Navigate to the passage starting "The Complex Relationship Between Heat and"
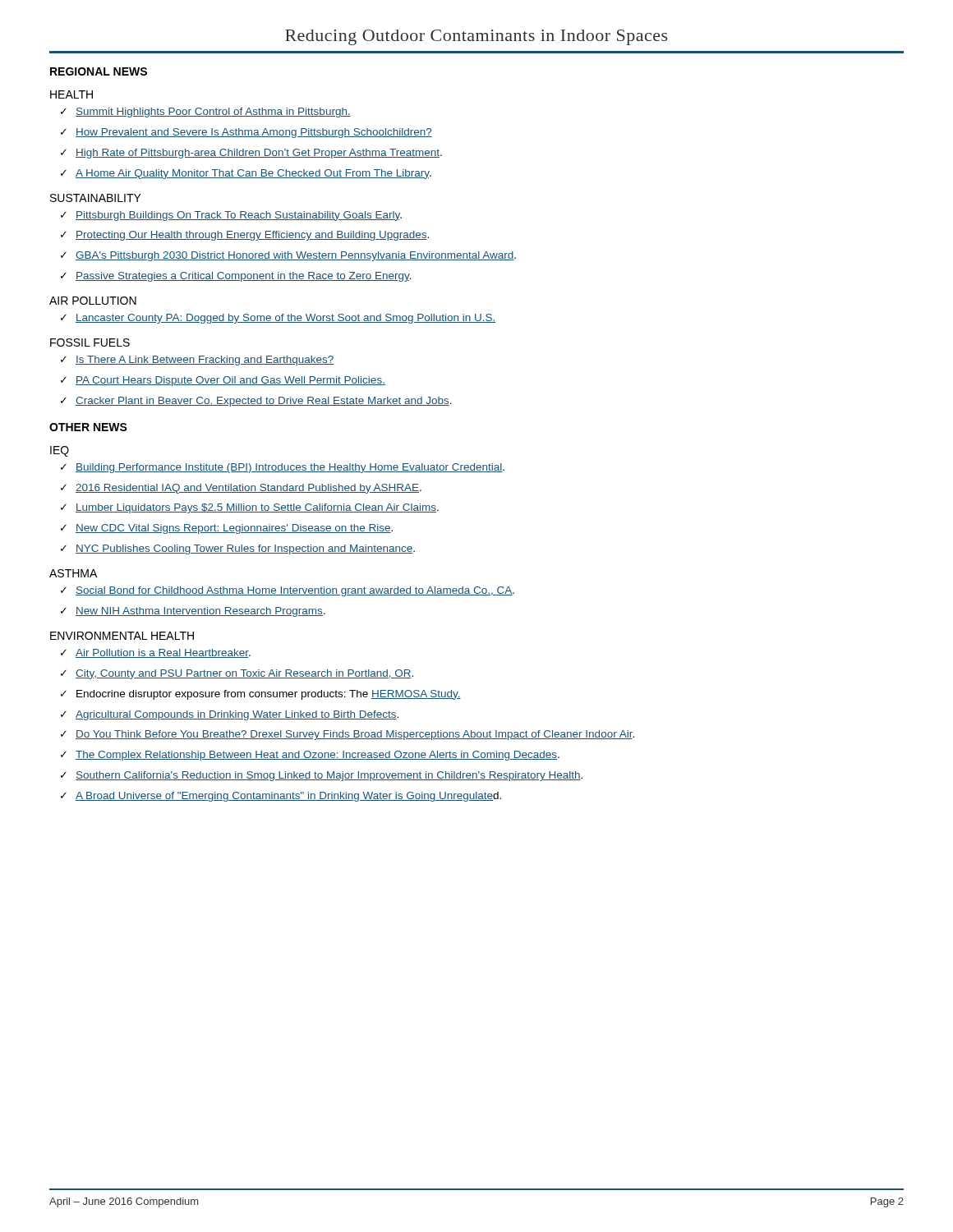Viewport: 953px width, 1232px height. [476, 755]
